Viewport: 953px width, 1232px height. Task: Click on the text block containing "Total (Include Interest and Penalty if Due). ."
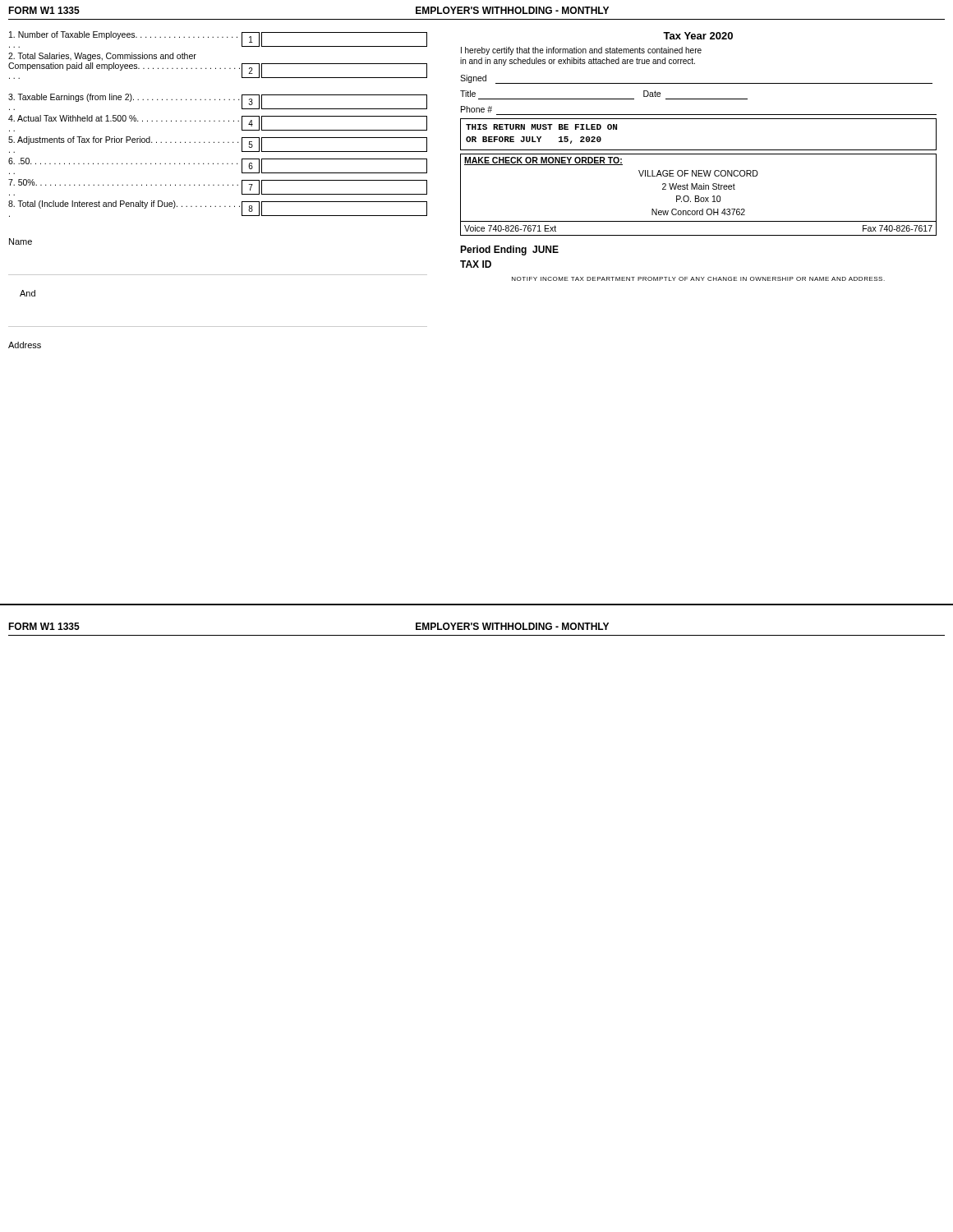(218, 209)
